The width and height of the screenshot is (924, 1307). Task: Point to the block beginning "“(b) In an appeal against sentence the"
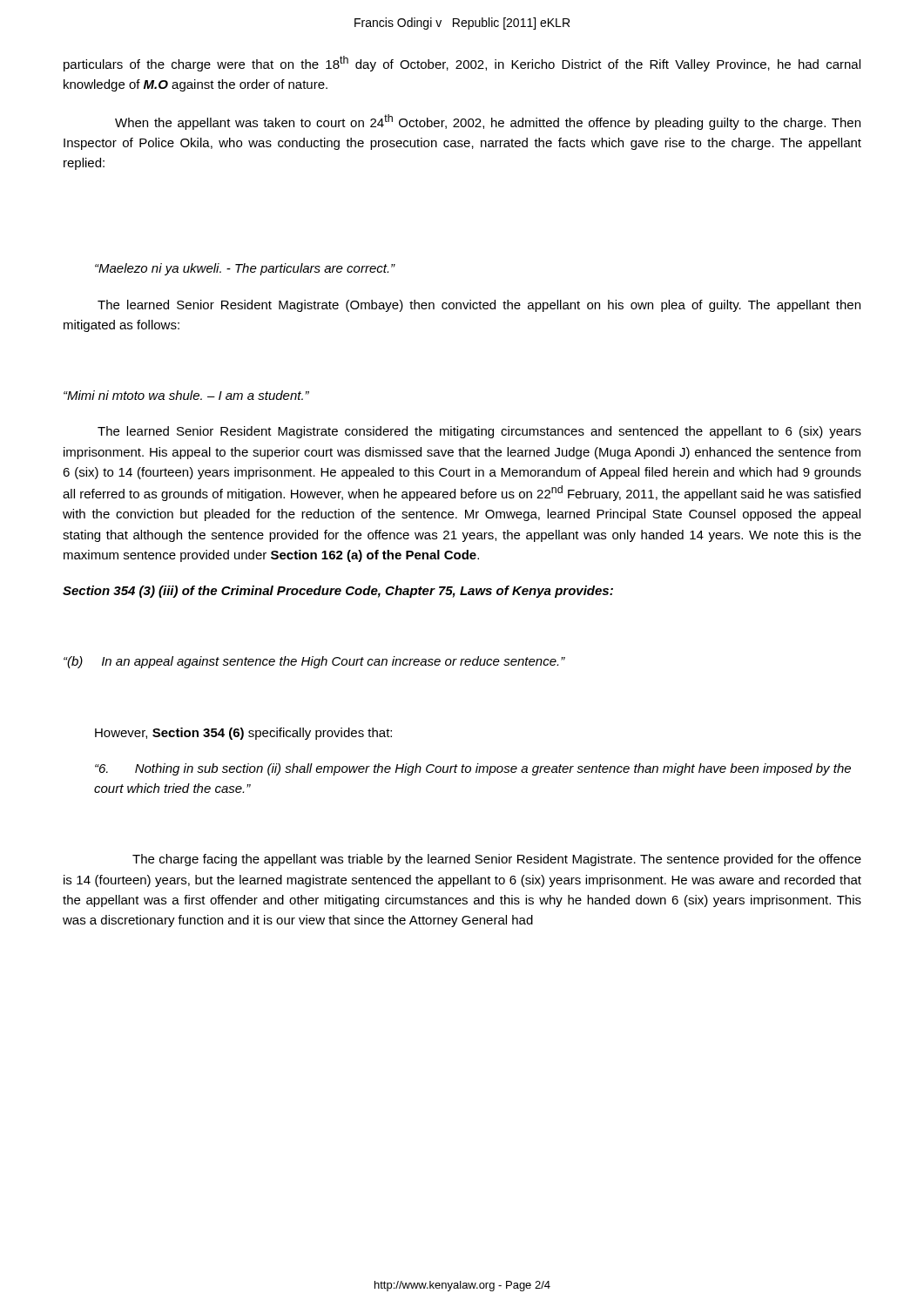(x=314, y=661)
